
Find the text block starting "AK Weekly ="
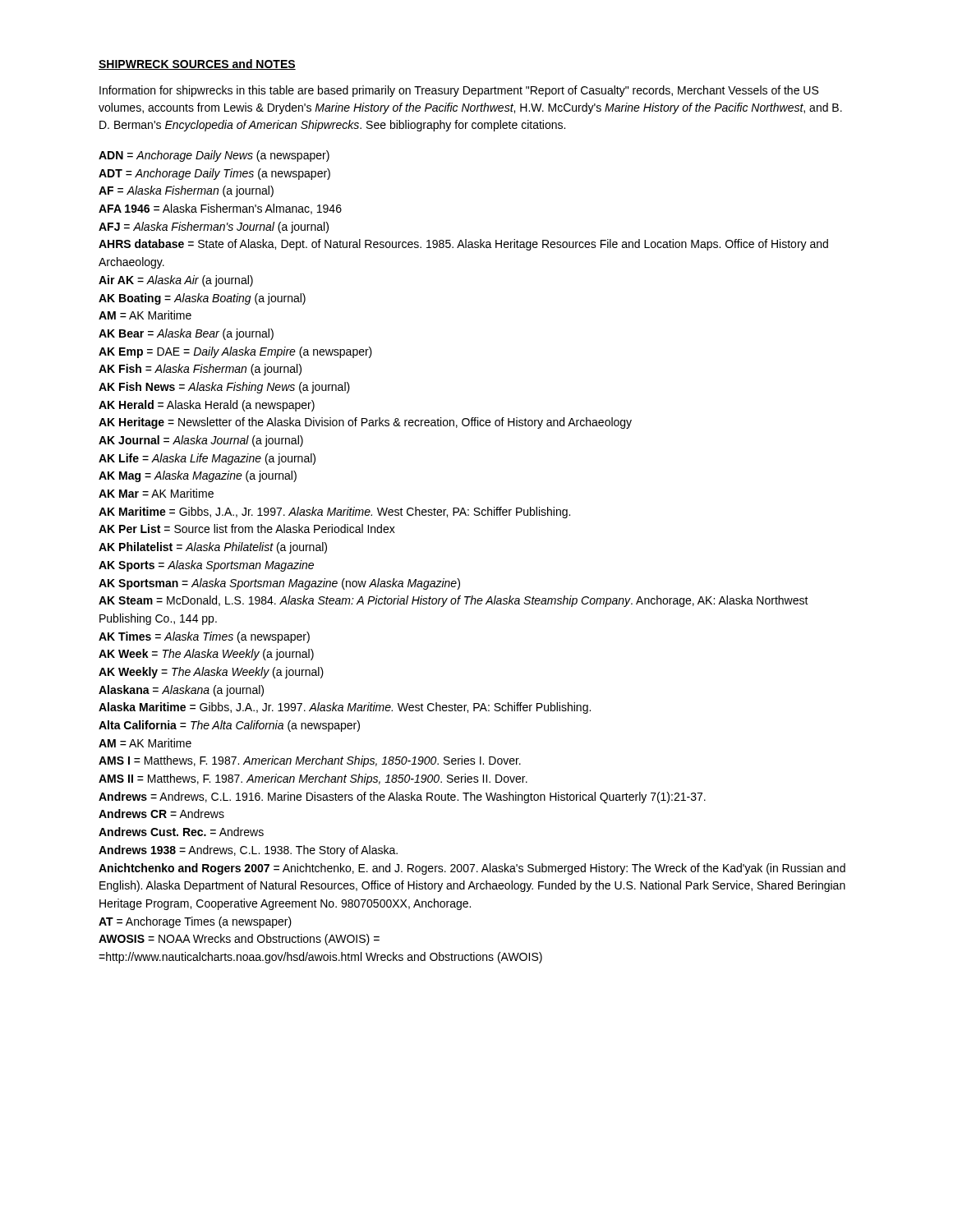pyautogui.click(x=211, y=672)
